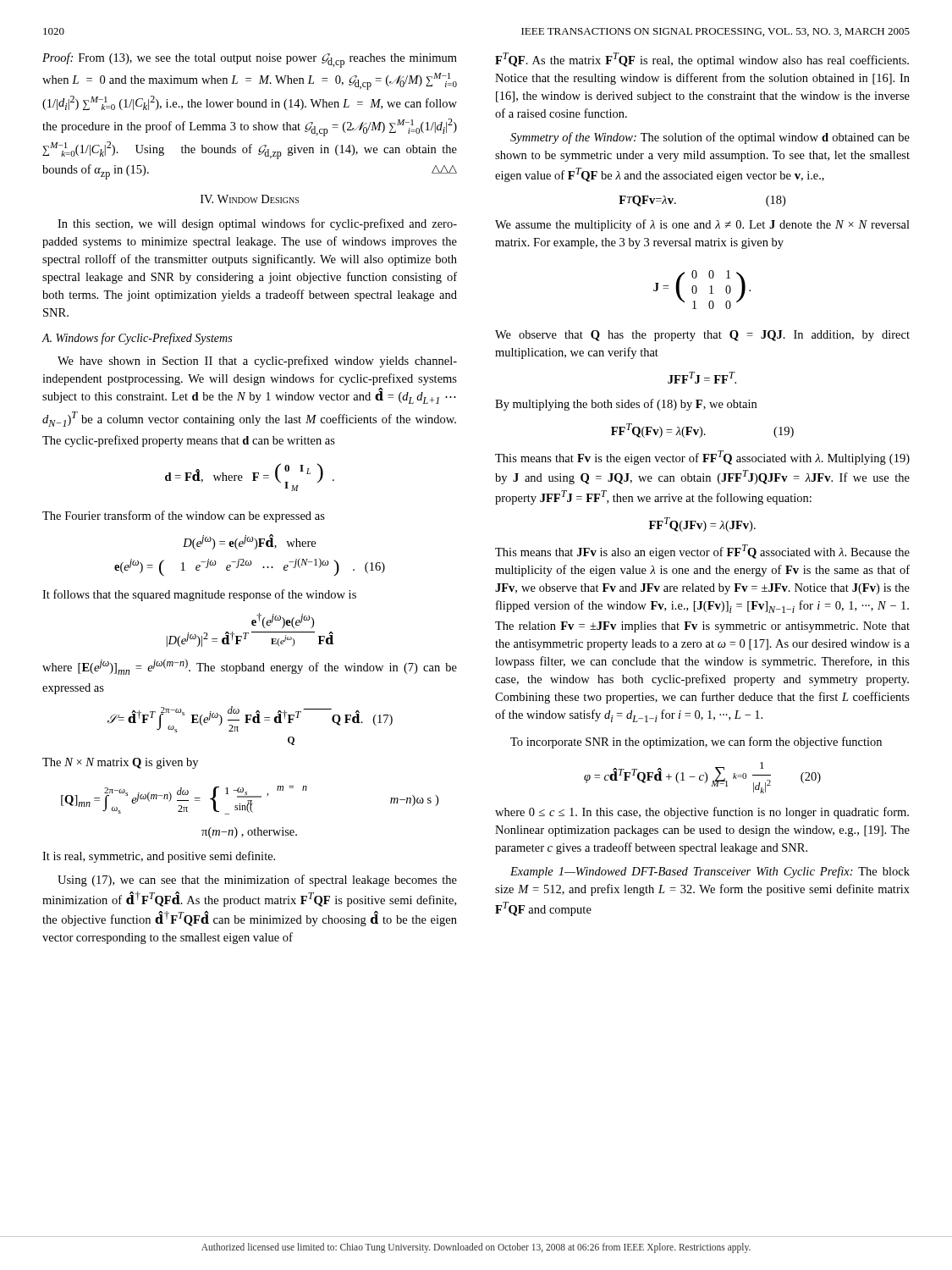Click on the text block with the text "This means that JFv is"
Viewport: 952px width, 1270px height.
[x=702, y=646]
